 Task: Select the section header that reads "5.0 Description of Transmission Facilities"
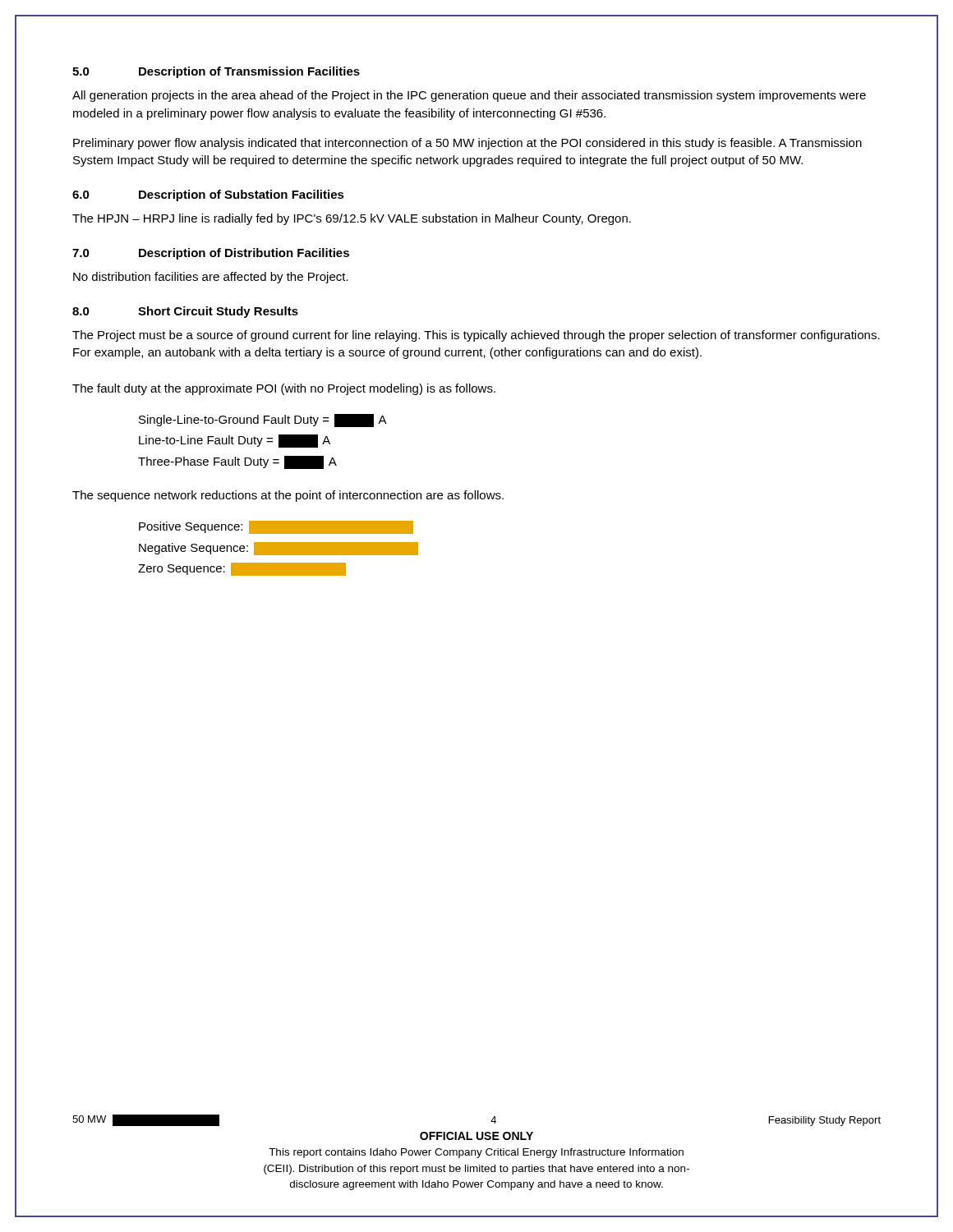coord(216,71)
